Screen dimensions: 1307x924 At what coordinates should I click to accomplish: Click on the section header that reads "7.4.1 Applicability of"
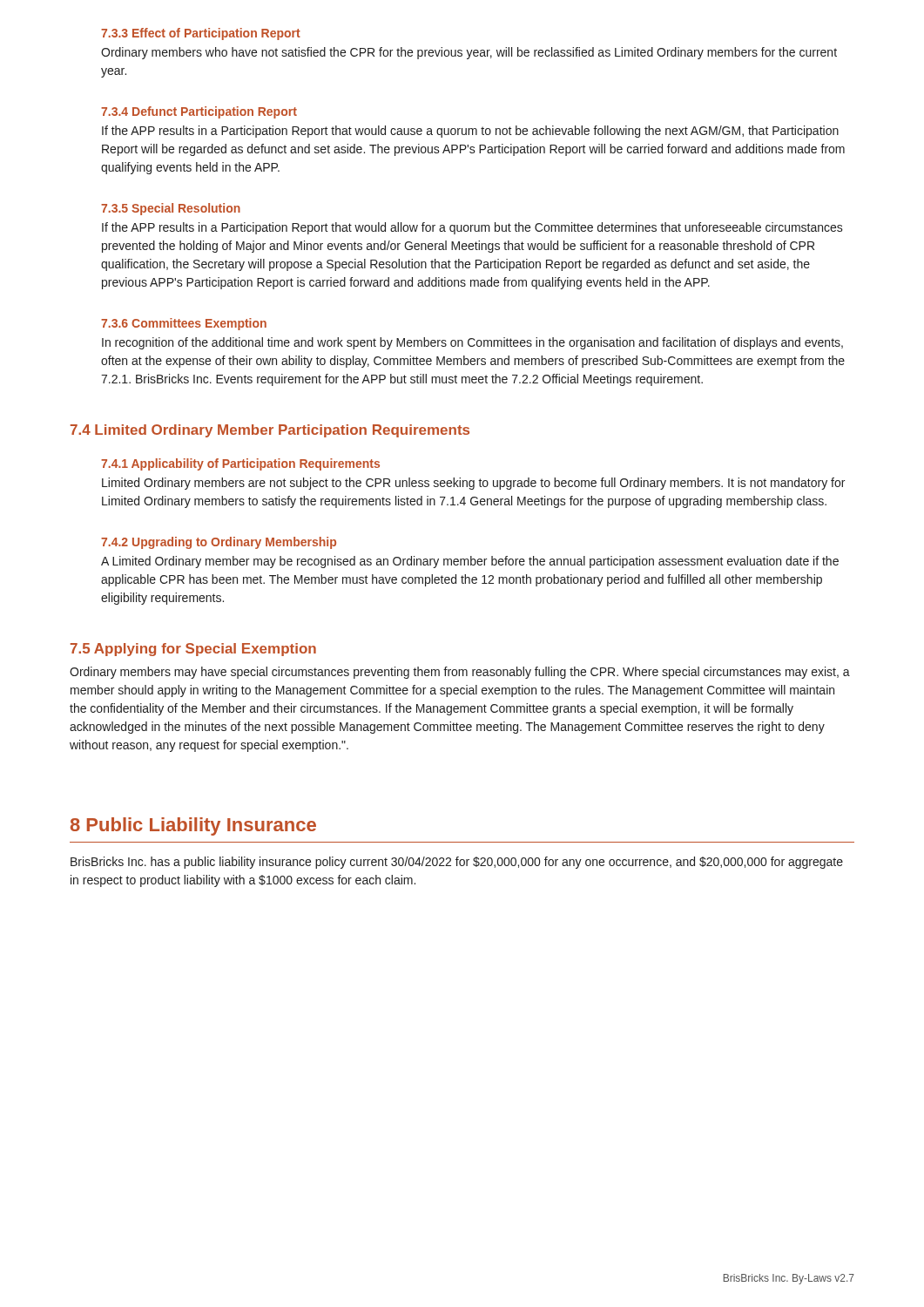click(240, 464)
